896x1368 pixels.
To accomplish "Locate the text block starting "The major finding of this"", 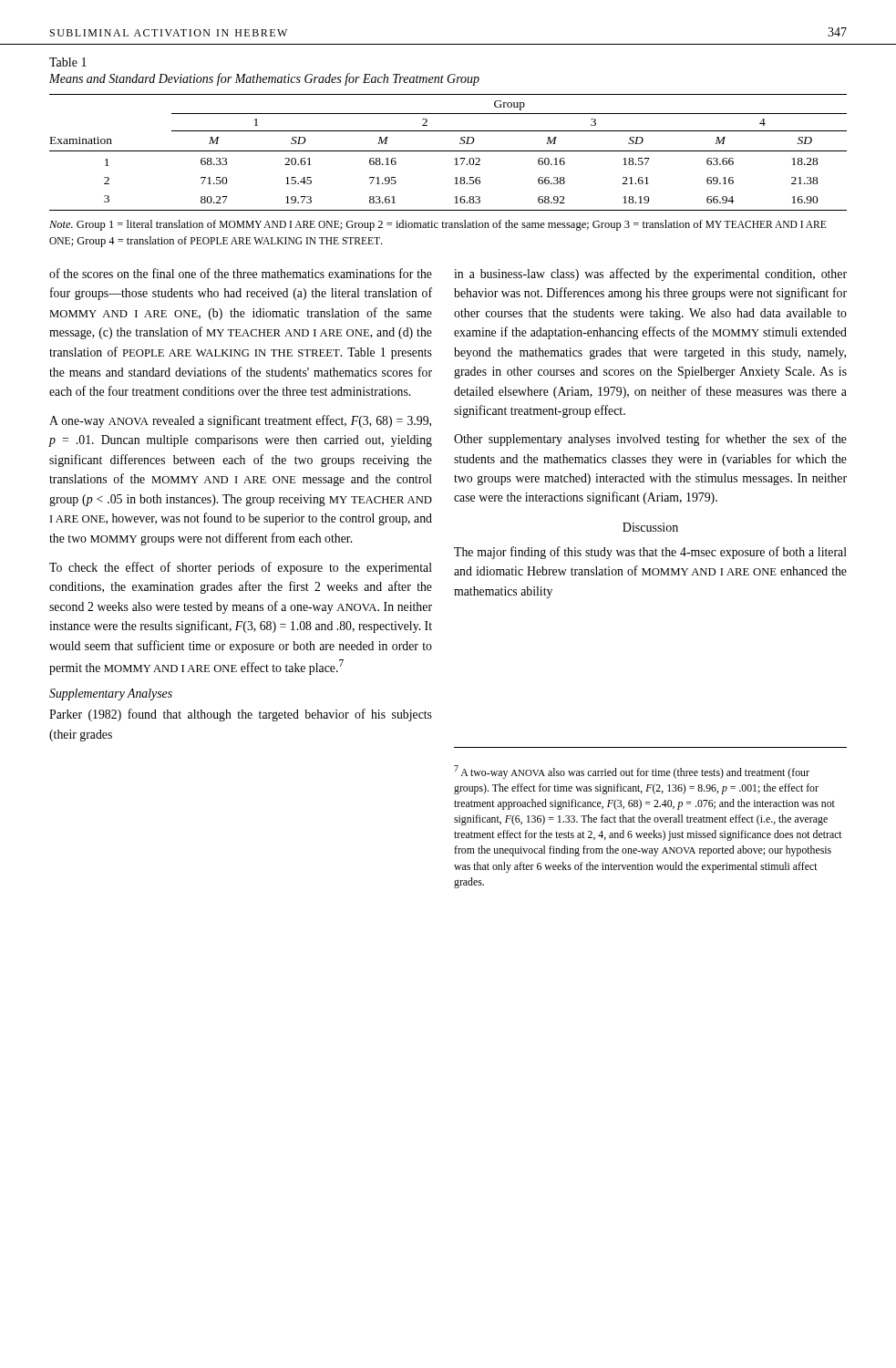I will (x=650, y=572).
